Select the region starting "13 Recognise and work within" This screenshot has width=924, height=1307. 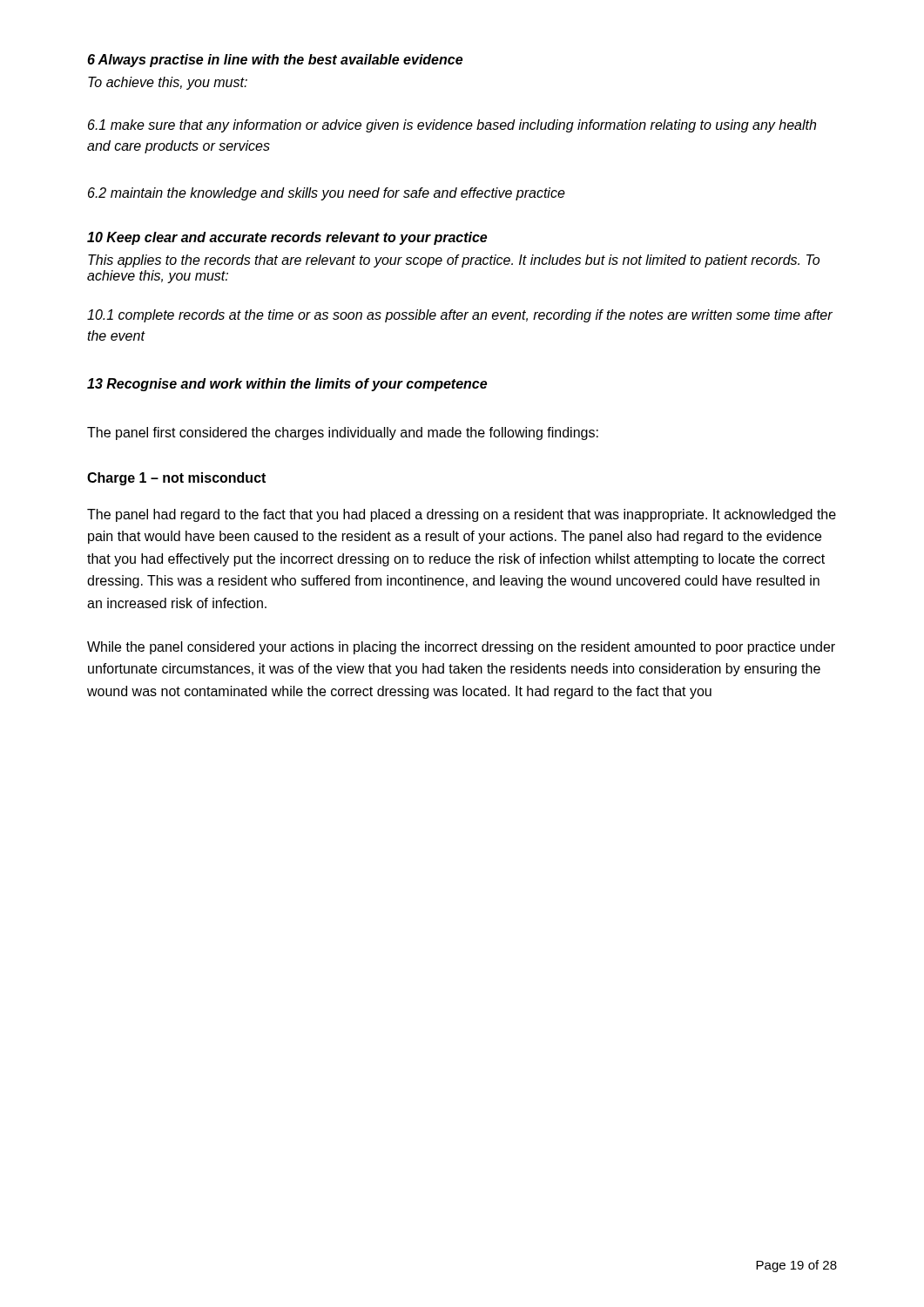(287, 384)
